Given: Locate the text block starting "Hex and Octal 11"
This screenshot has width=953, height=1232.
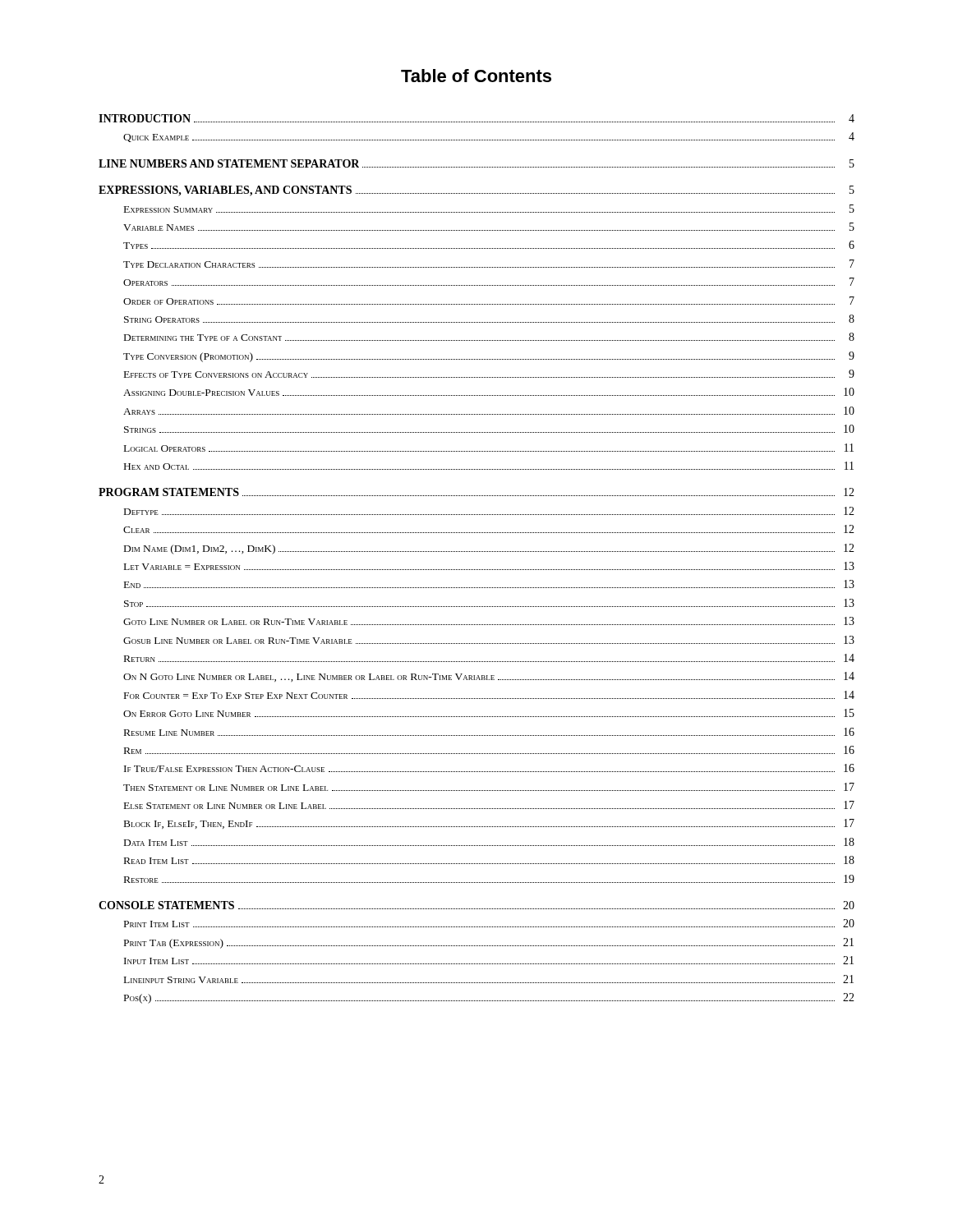Looking at the screenshot, I should pos(489,467).
